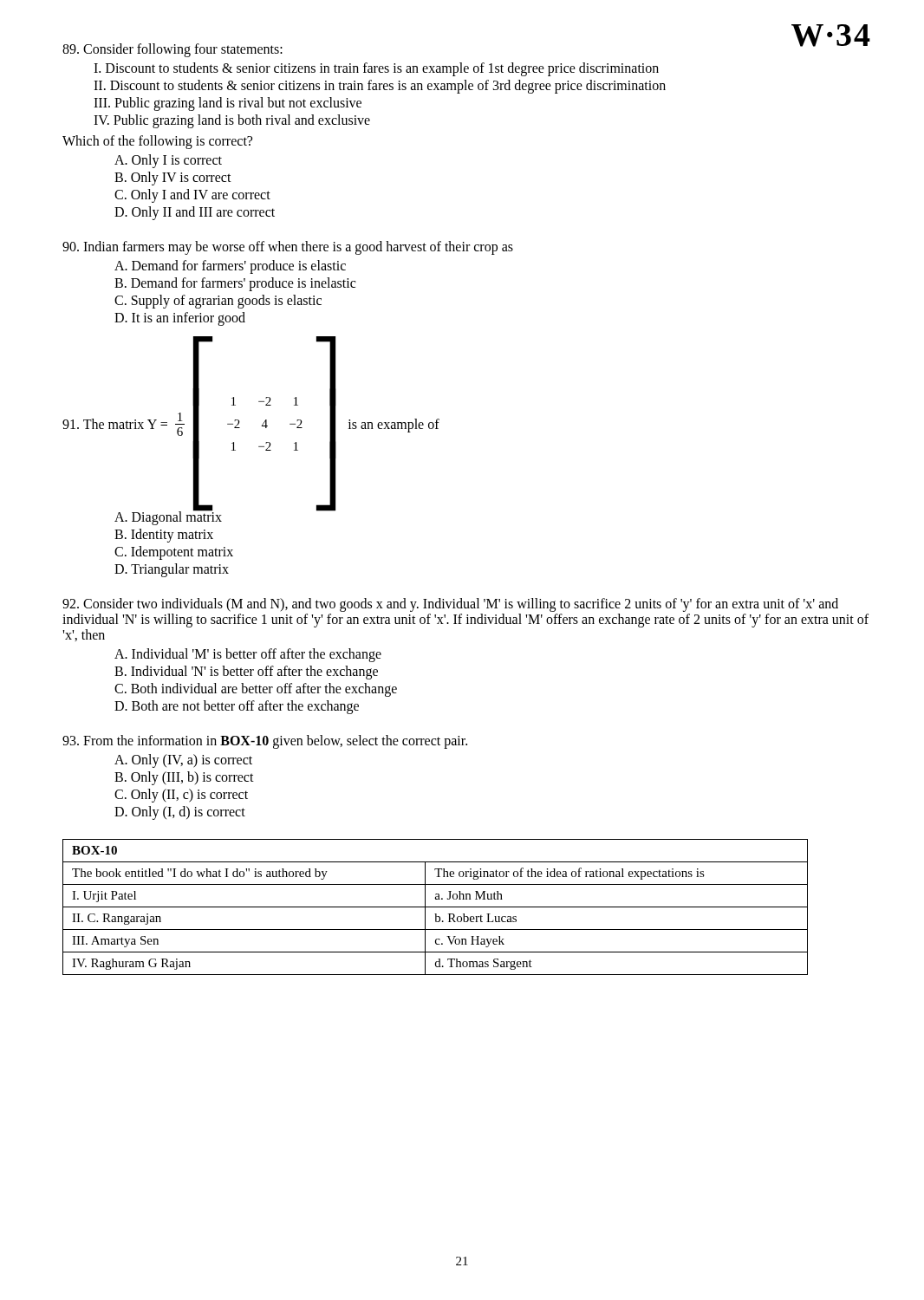Locate the list item containing "93. From the information in BOX-10 given"
Viewport: 924px width, 1300px height.
coord(265,742)
